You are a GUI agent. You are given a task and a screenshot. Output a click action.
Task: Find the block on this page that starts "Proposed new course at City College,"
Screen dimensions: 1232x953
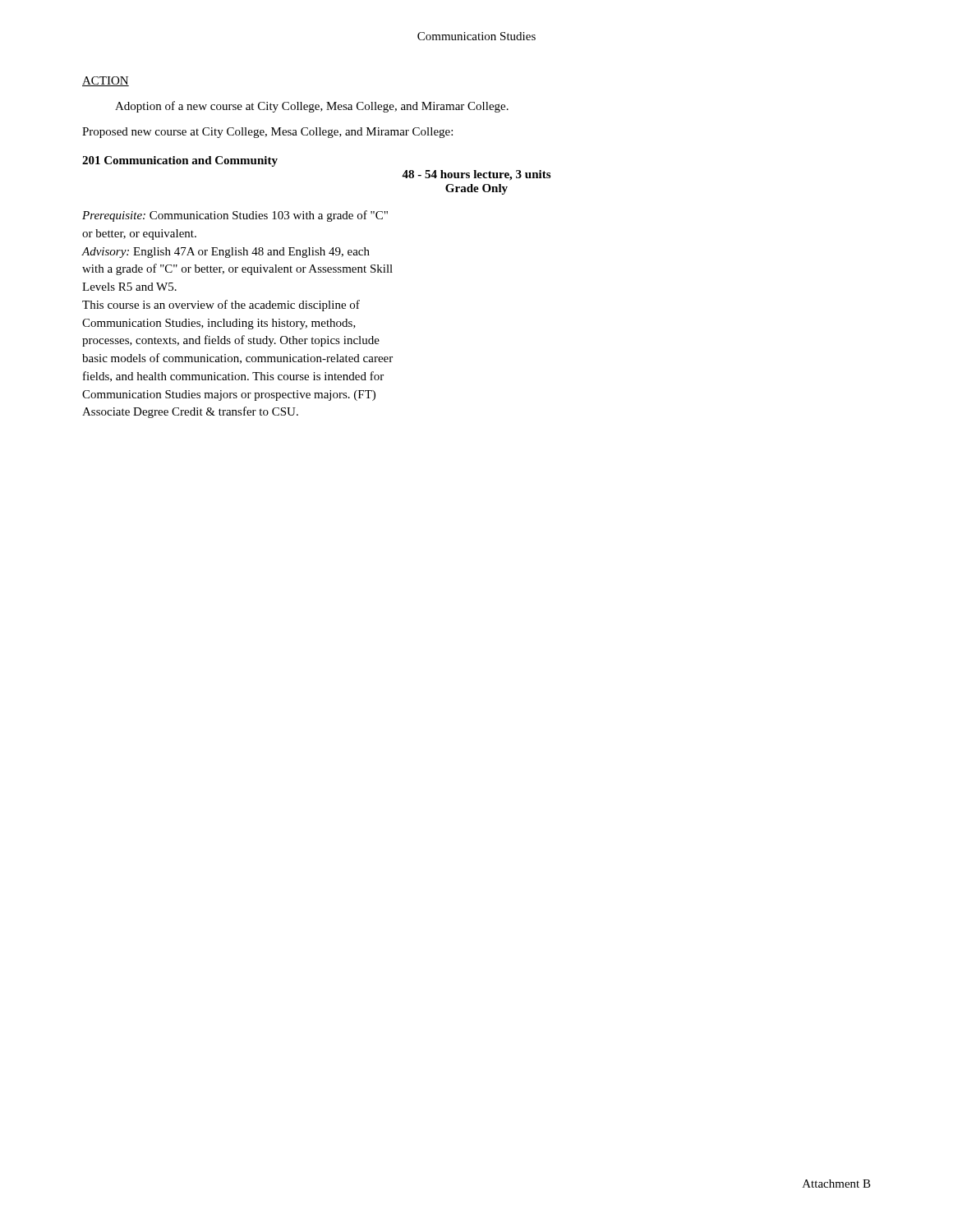(268, 131)
